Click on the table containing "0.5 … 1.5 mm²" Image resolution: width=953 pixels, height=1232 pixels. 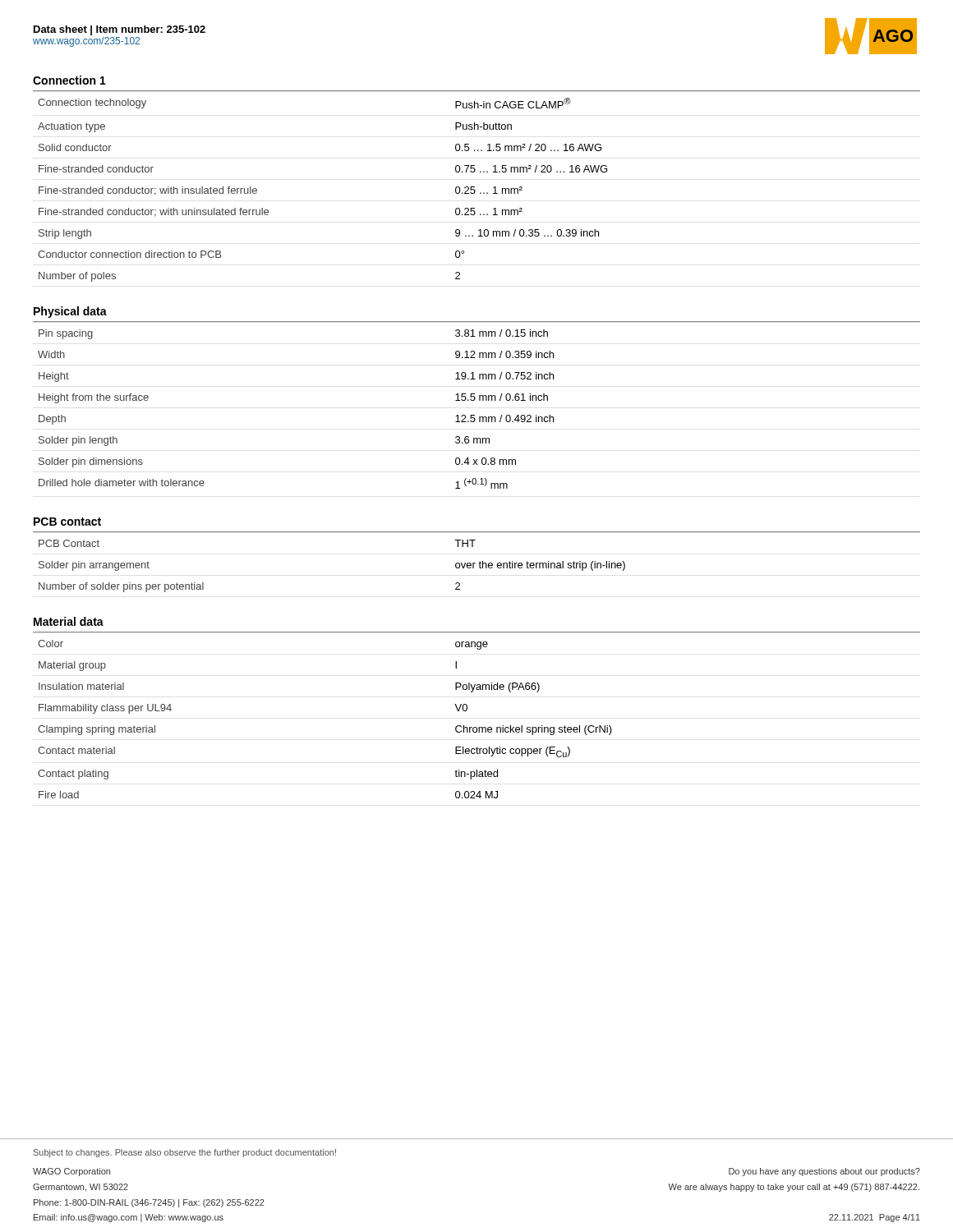(x=476, y=189)
